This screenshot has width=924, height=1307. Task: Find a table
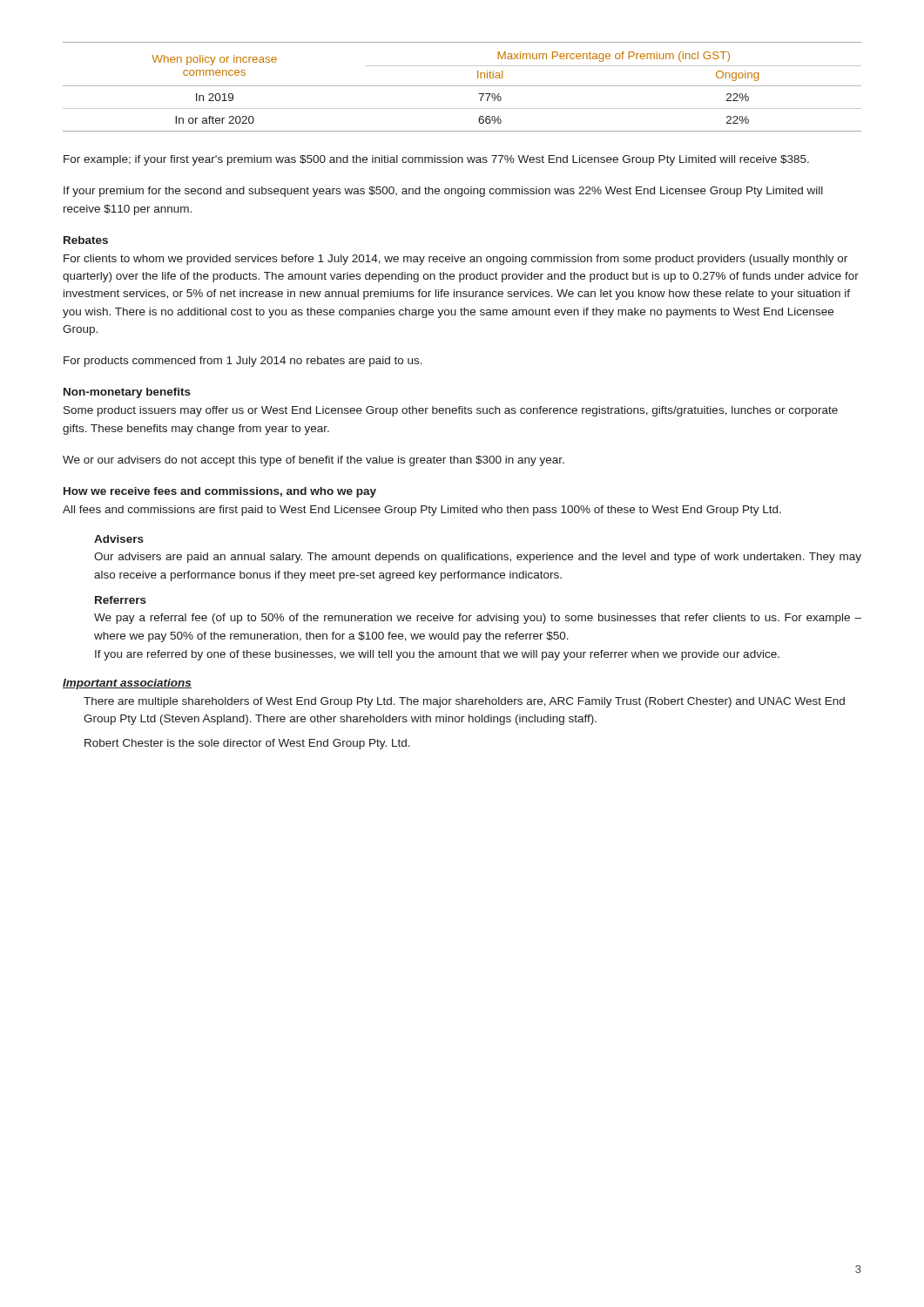point(462,87)
